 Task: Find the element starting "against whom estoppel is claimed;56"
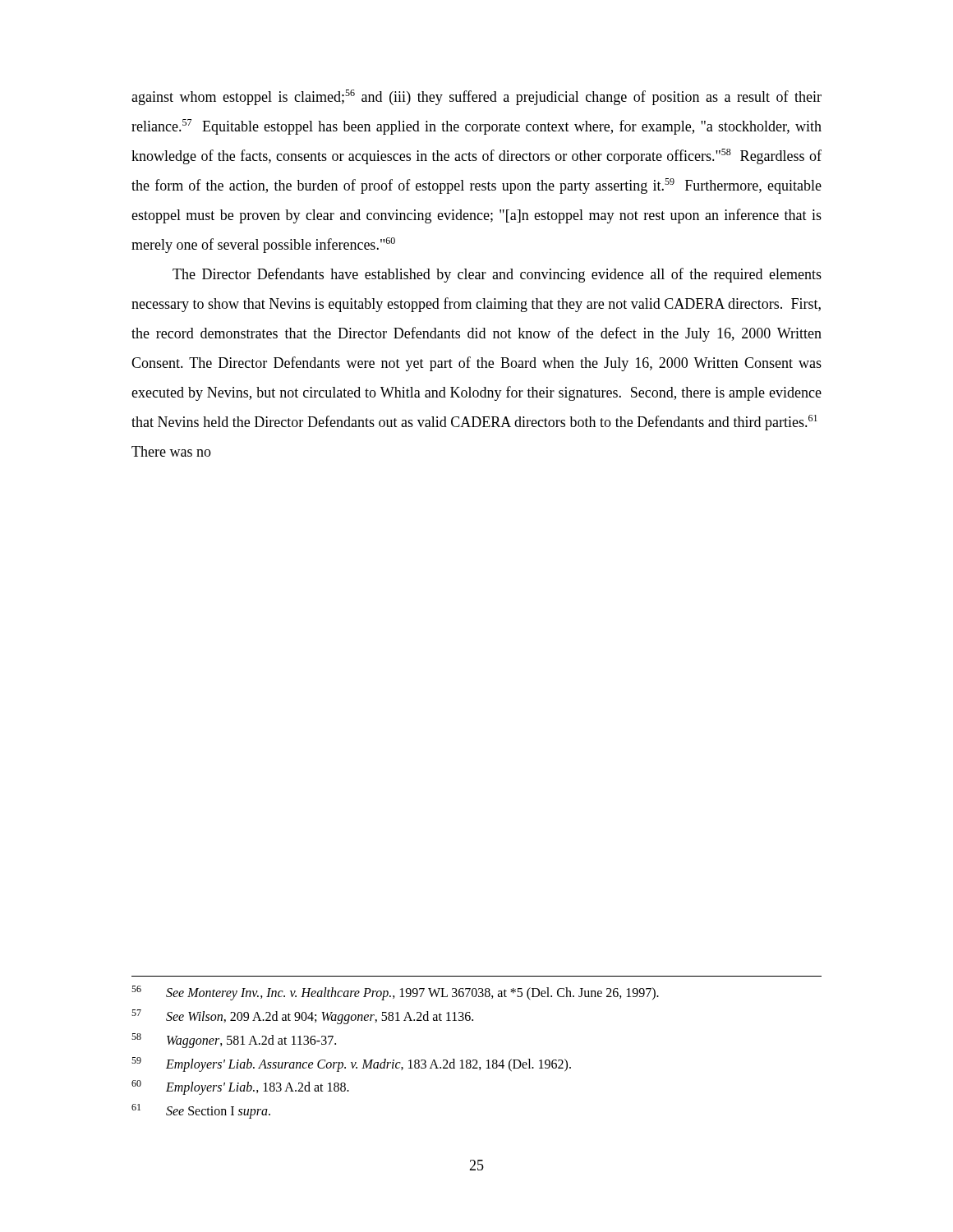(x=476, y=170)
